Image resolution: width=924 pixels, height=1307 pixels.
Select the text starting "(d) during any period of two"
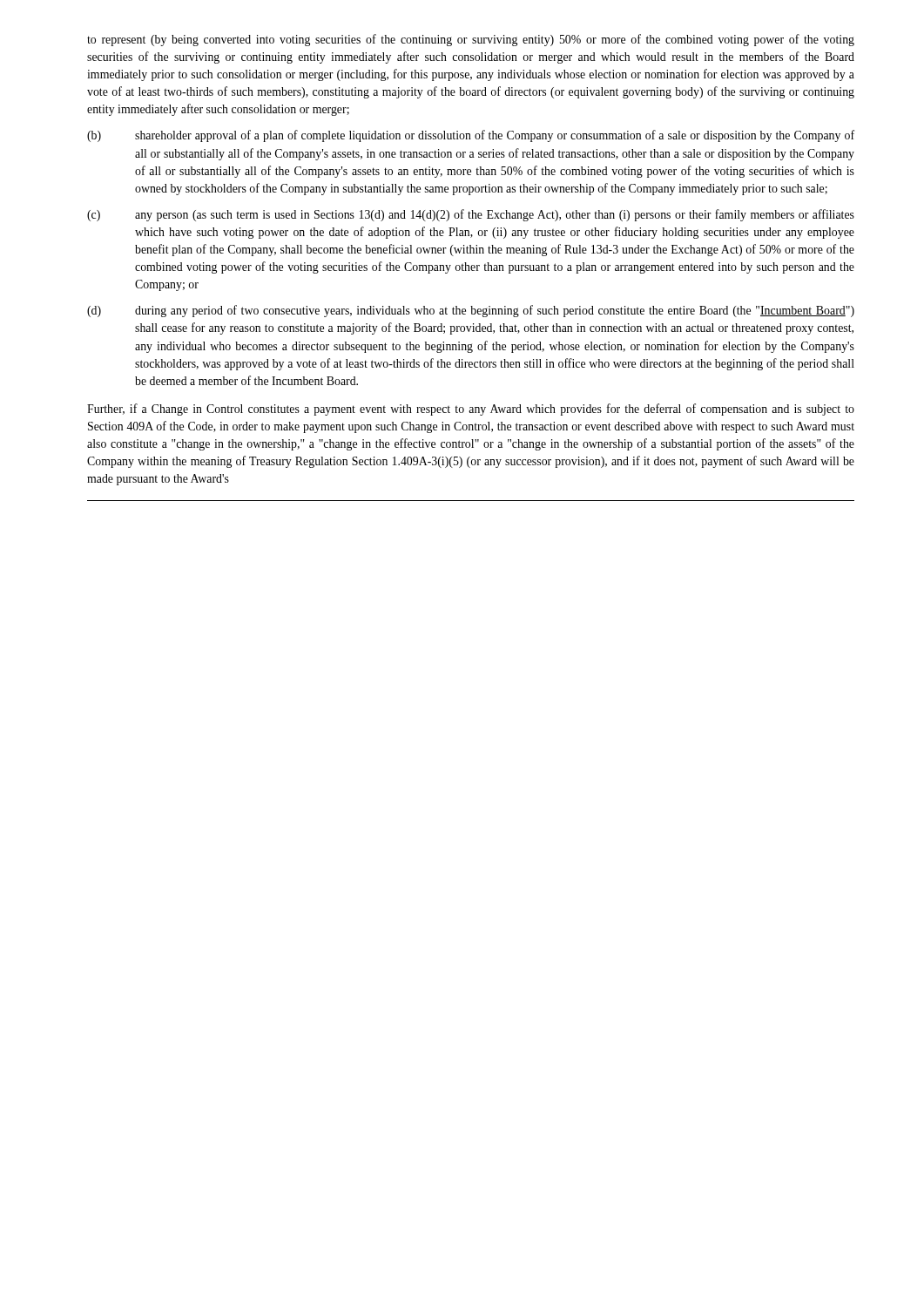click(471, 346)
